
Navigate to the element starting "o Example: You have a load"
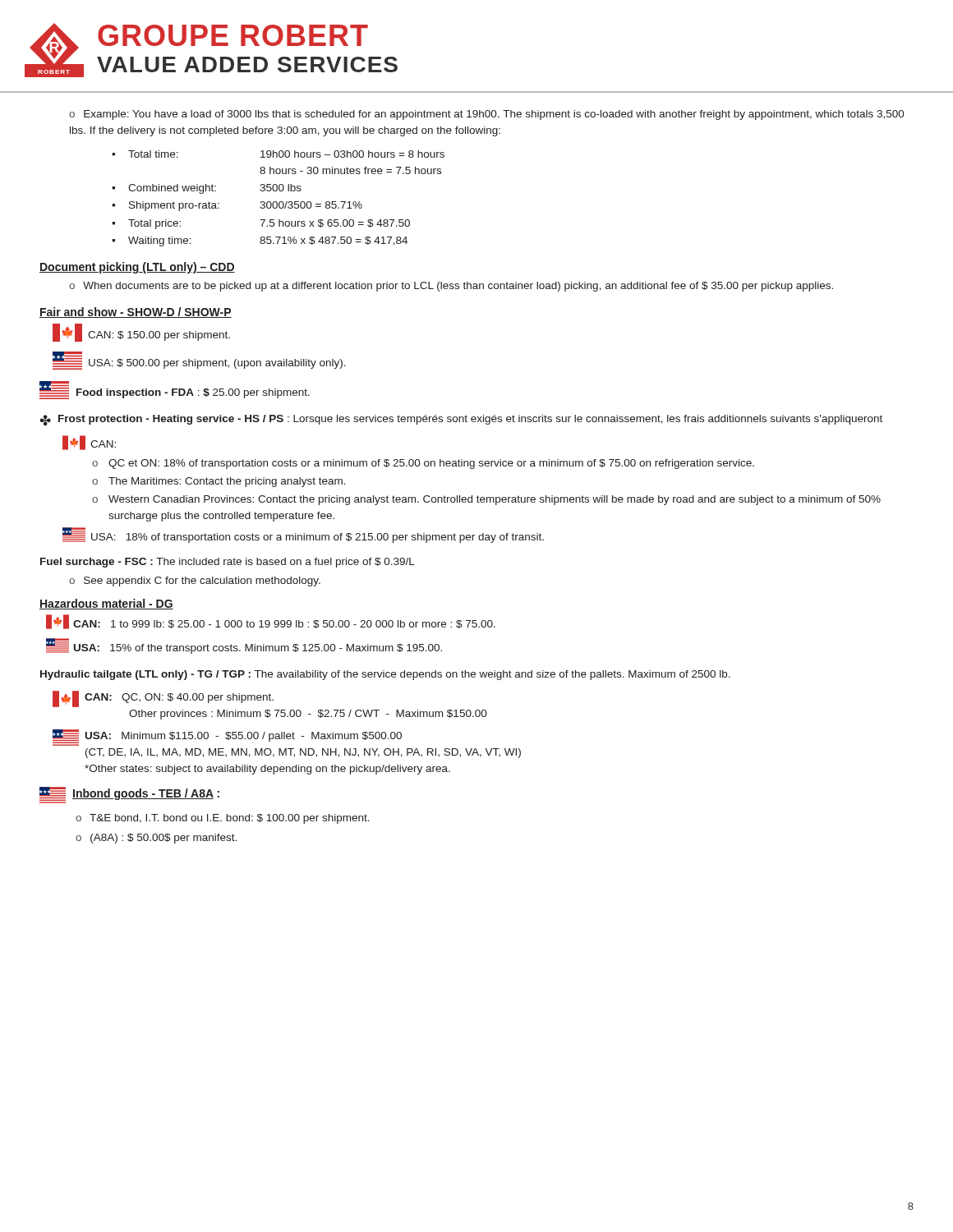[487, 122]
